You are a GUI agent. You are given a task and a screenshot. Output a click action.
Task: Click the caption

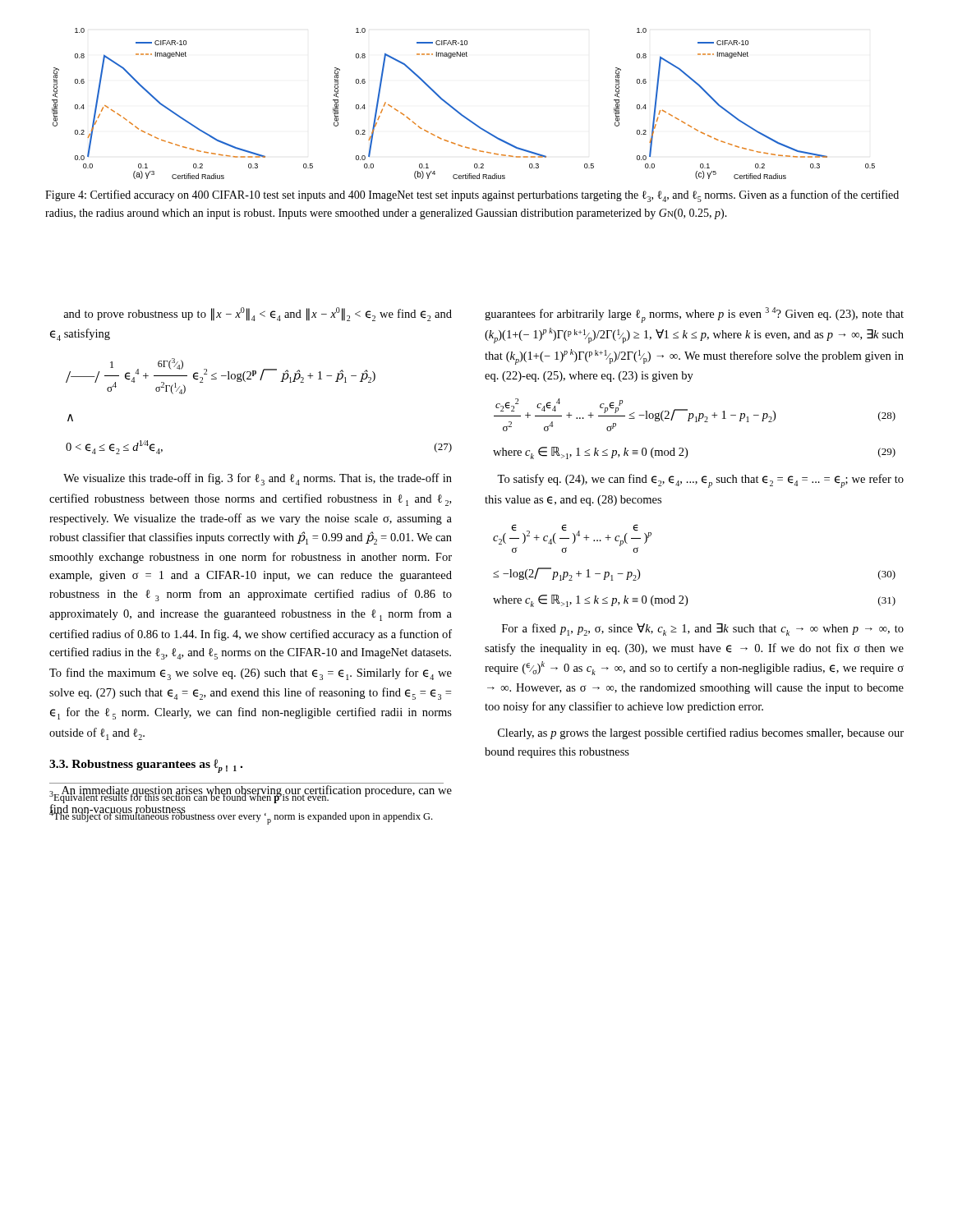(472, 204)
